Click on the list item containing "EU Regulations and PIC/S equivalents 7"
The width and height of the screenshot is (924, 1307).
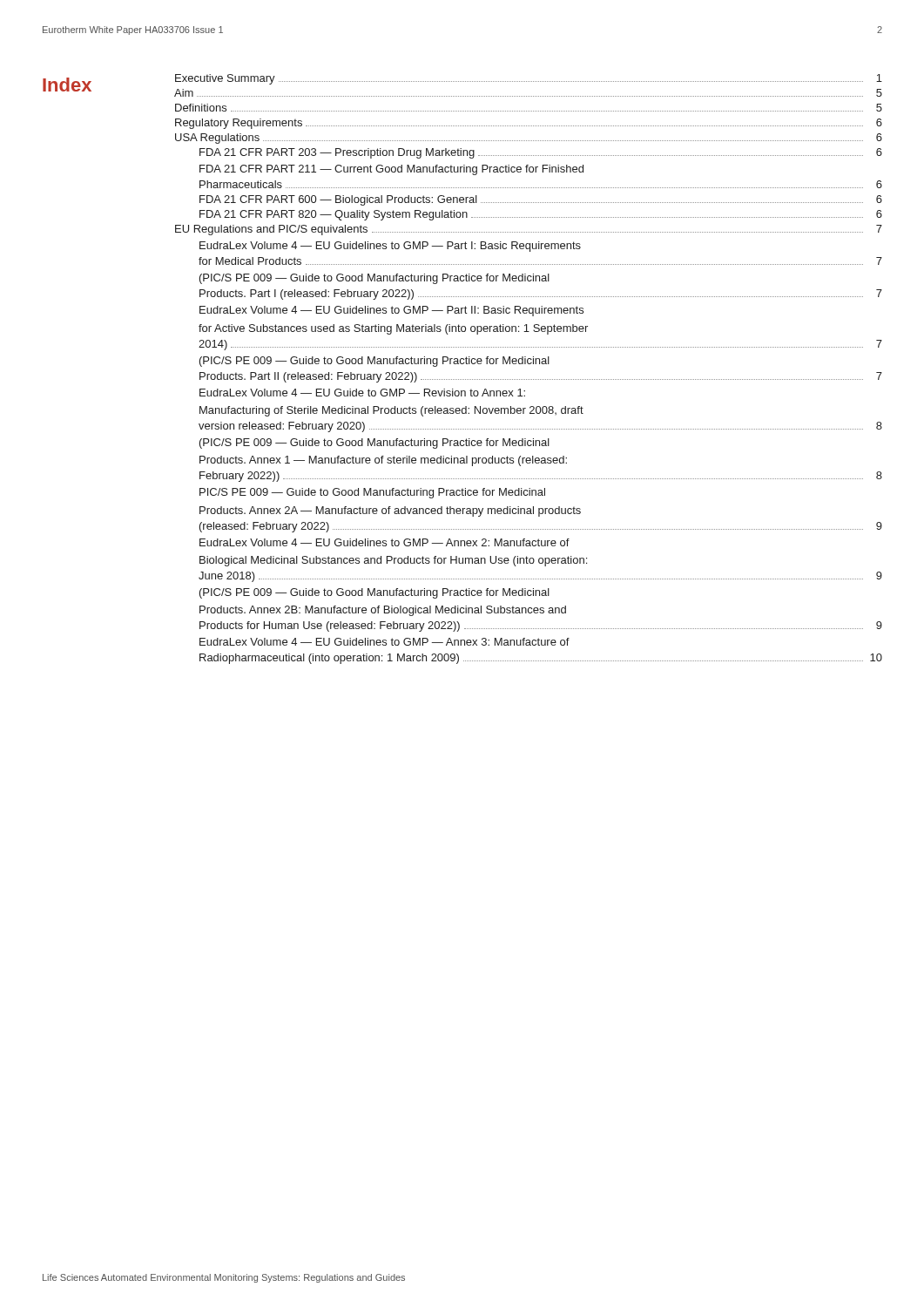(528, 229)
